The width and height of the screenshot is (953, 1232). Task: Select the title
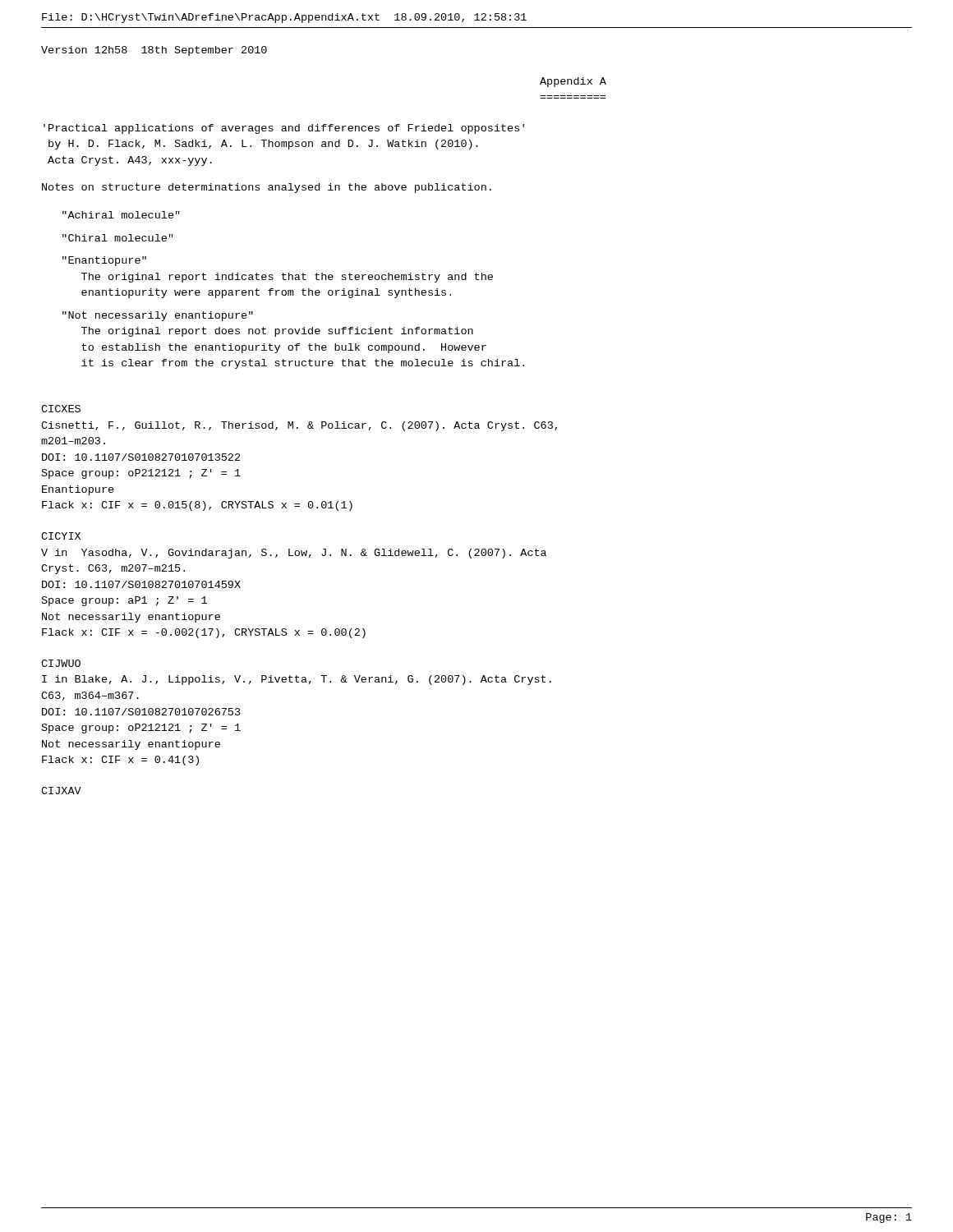pyautogui.click(x=476, y=90)
